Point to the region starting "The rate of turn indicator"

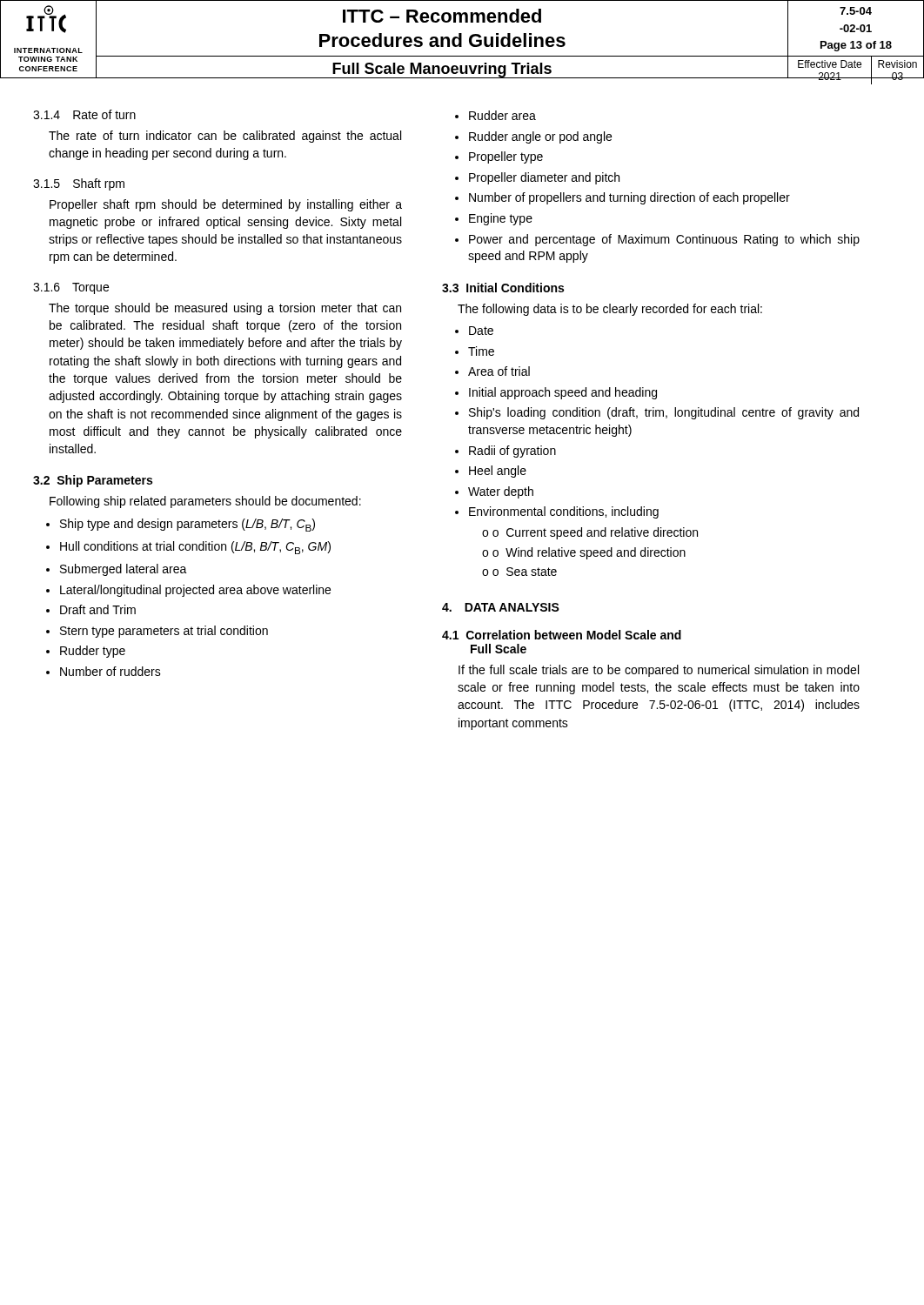coord(225,145)
